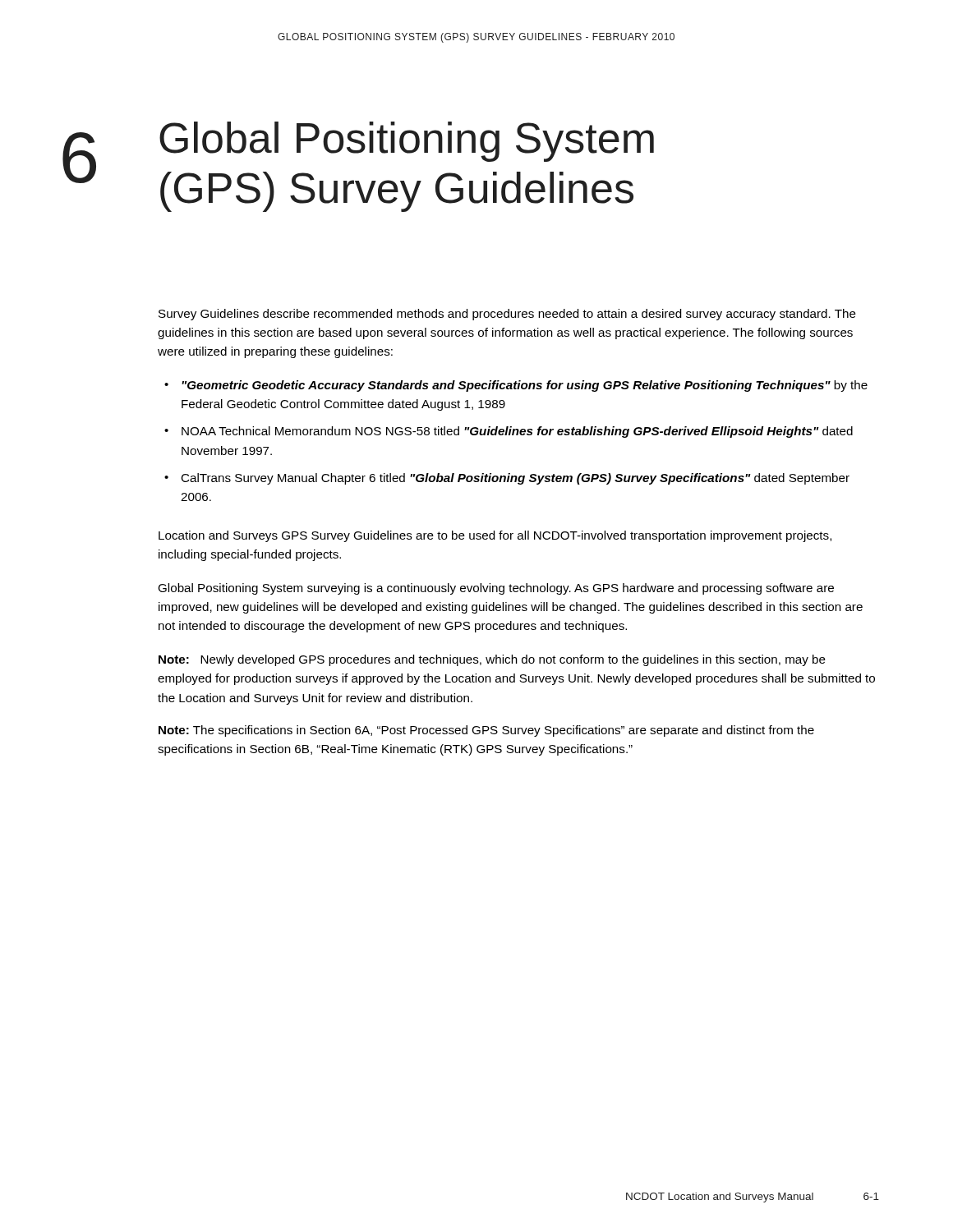Navigate to the region starting "Location and Surveys GPS Survey Guidelines"

pyautogui.click(x=518, y=545)
